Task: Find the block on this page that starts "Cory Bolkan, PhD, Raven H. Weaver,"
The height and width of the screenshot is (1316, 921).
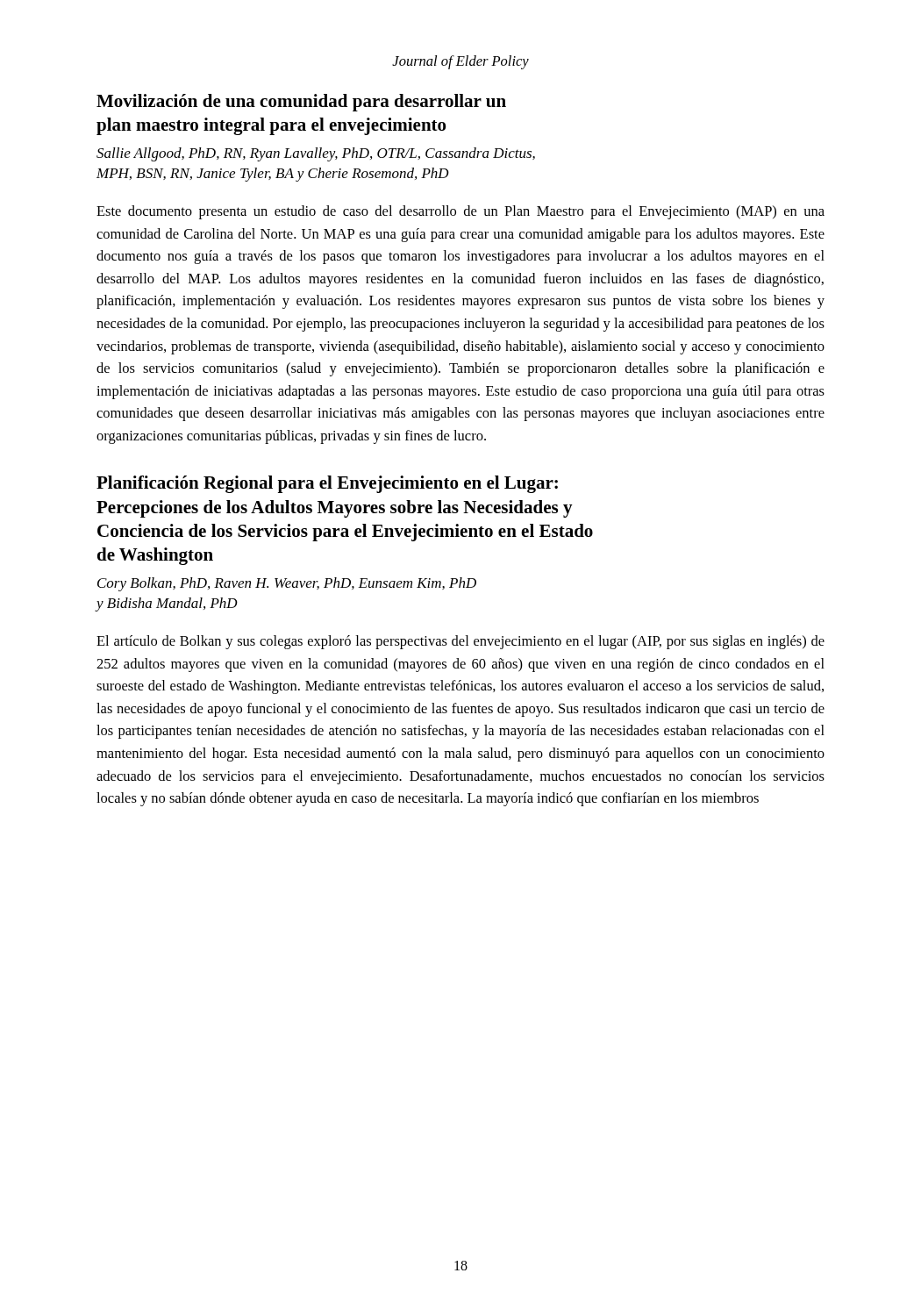Action: pyautogui.click(x=287, y=593)
